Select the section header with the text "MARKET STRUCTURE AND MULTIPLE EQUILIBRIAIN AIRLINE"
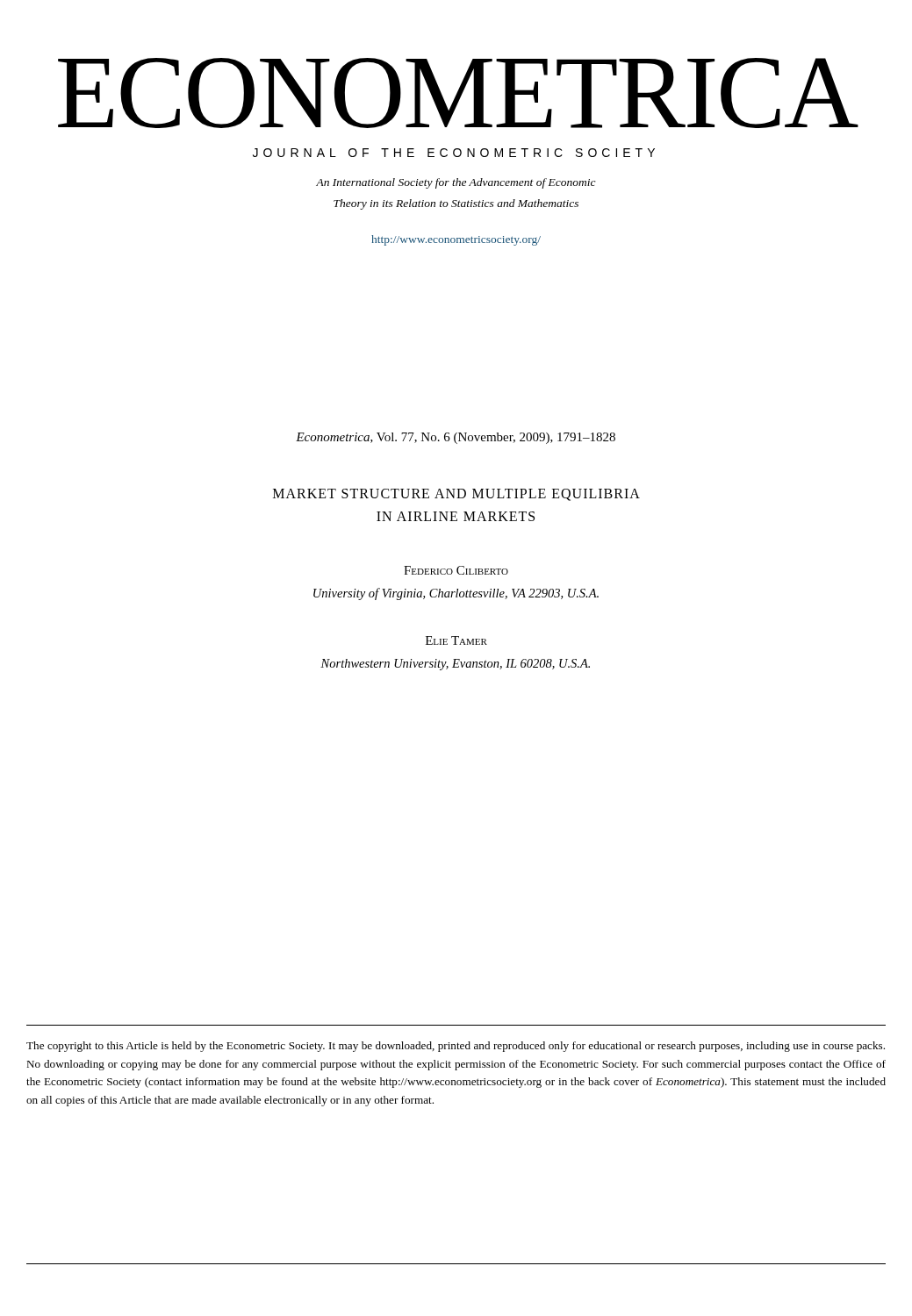 tap(456, 505)
